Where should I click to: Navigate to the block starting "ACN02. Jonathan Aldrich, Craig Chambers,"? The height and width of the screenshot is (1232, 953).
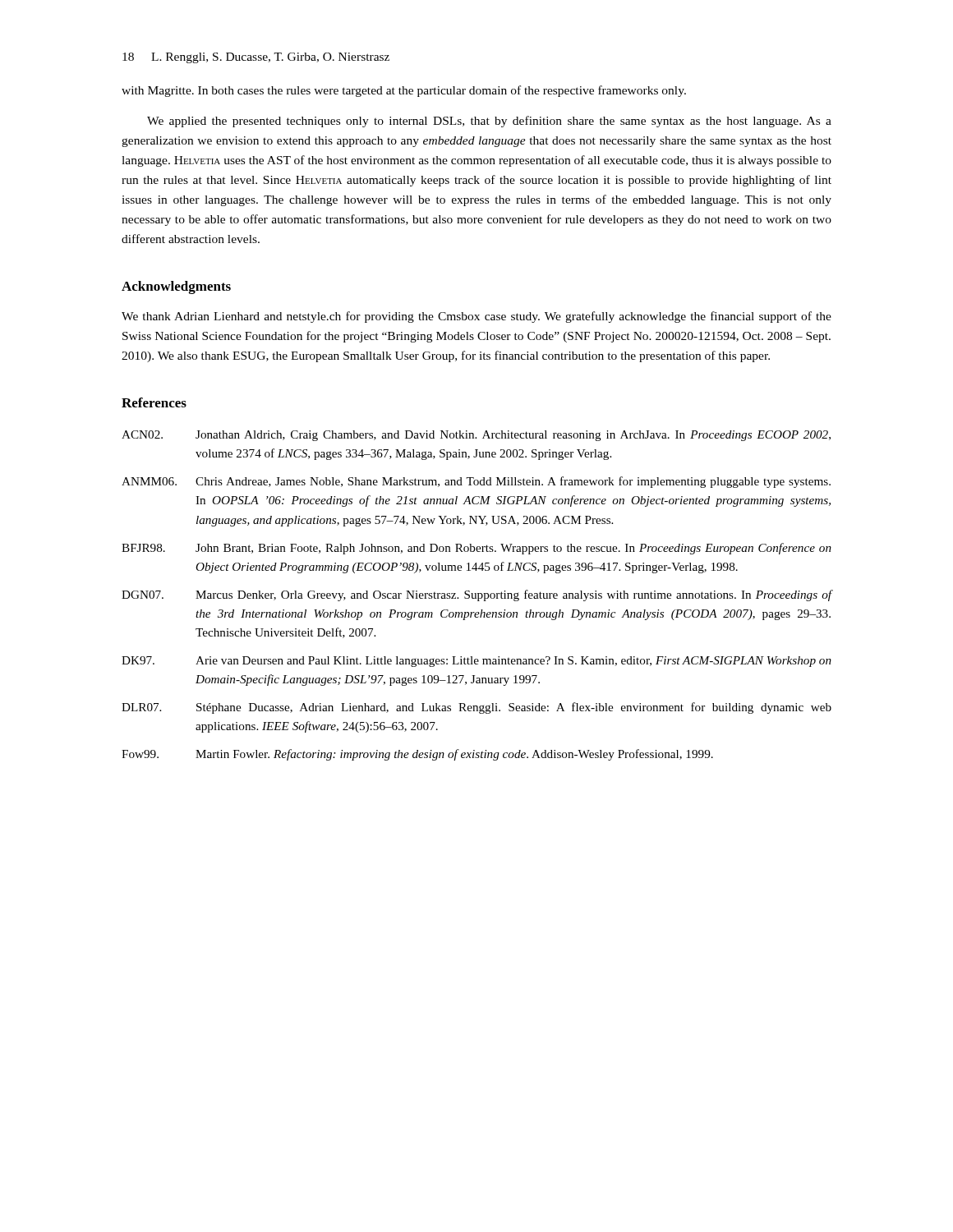(x=476, y=444)
